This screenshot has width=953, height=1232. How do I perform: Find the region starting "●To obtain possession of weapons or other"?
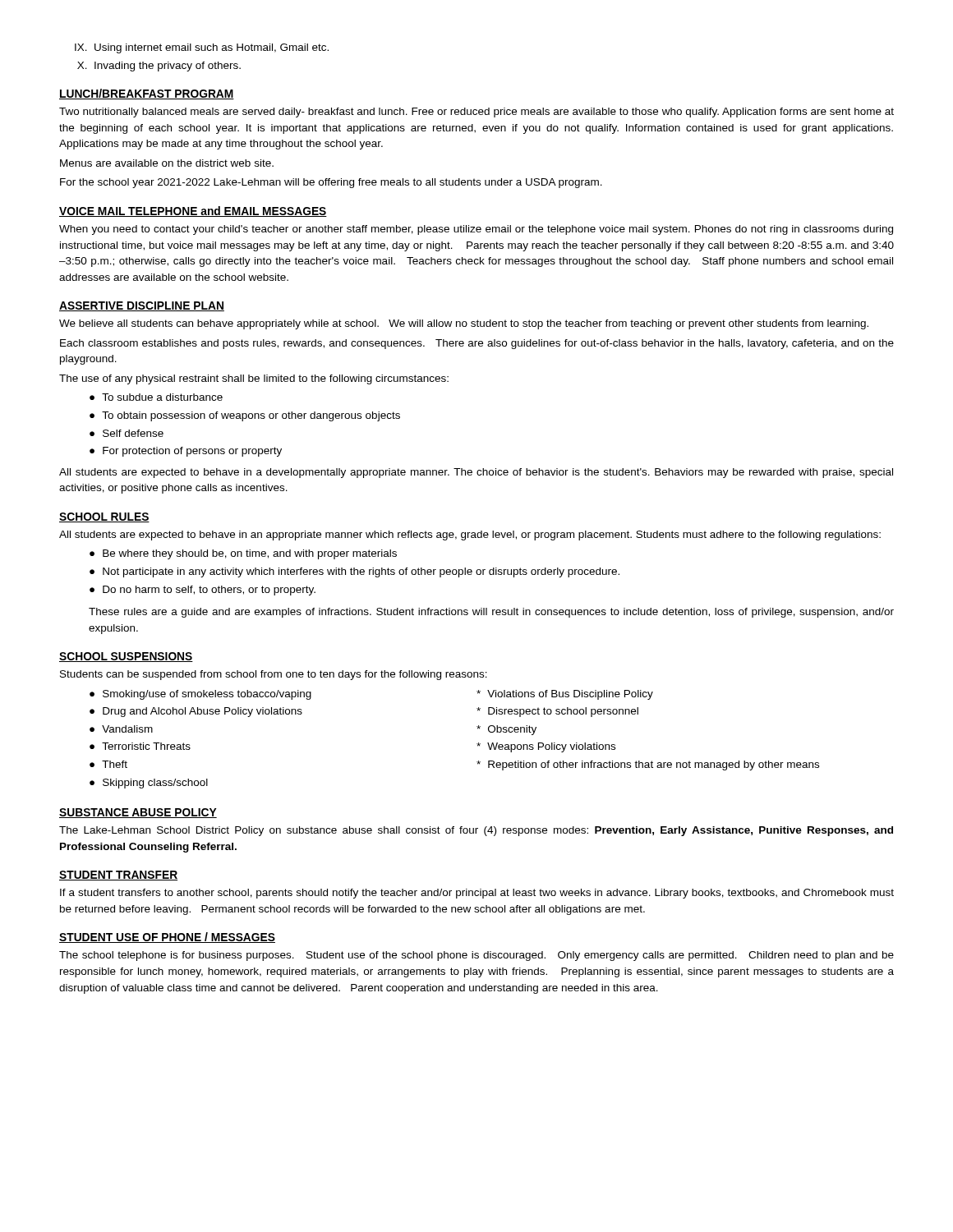click(245, 415)
